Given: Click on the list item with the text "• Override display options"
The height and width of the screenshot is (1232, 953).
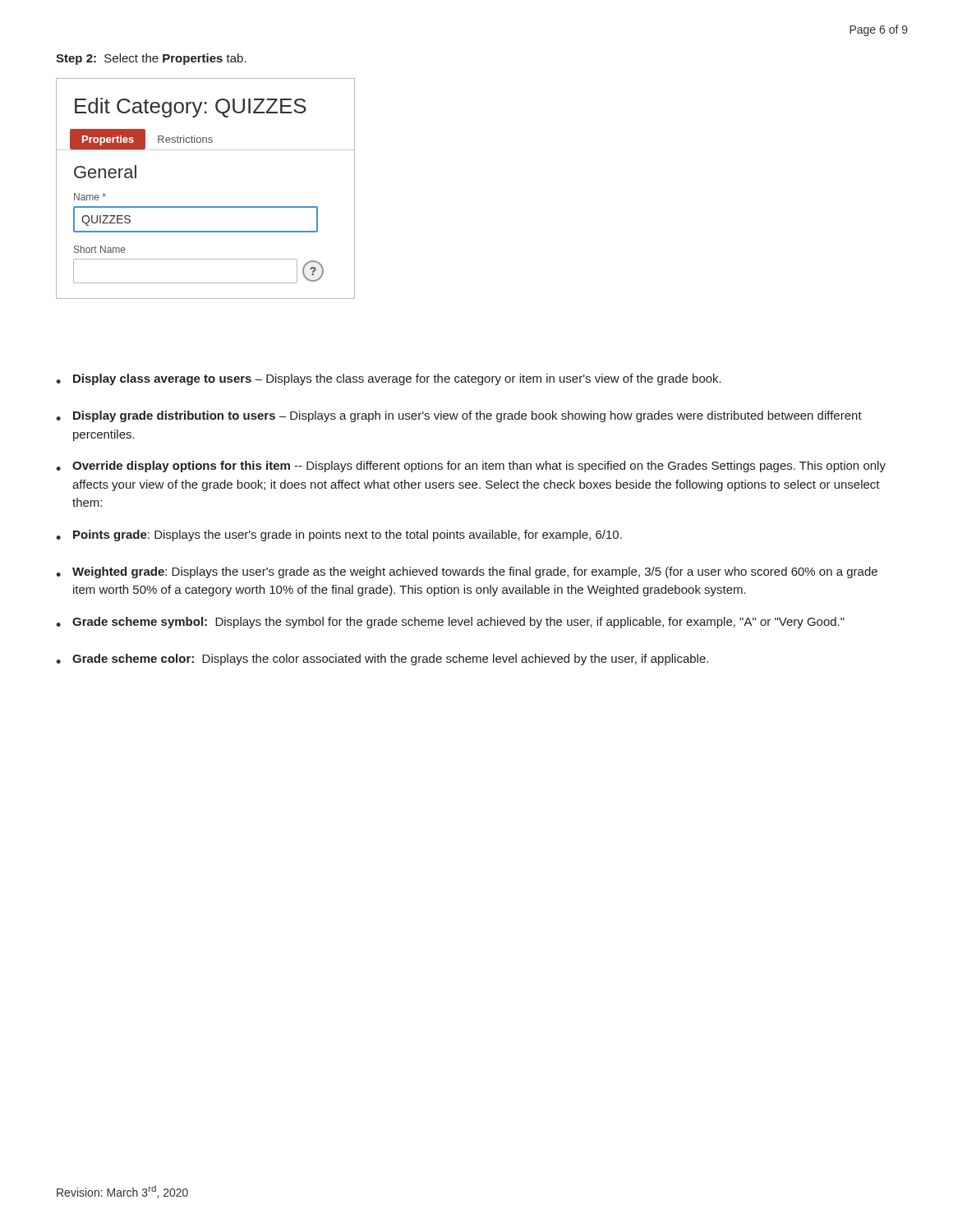Looking at the screenshot, I should click(476, 484).
